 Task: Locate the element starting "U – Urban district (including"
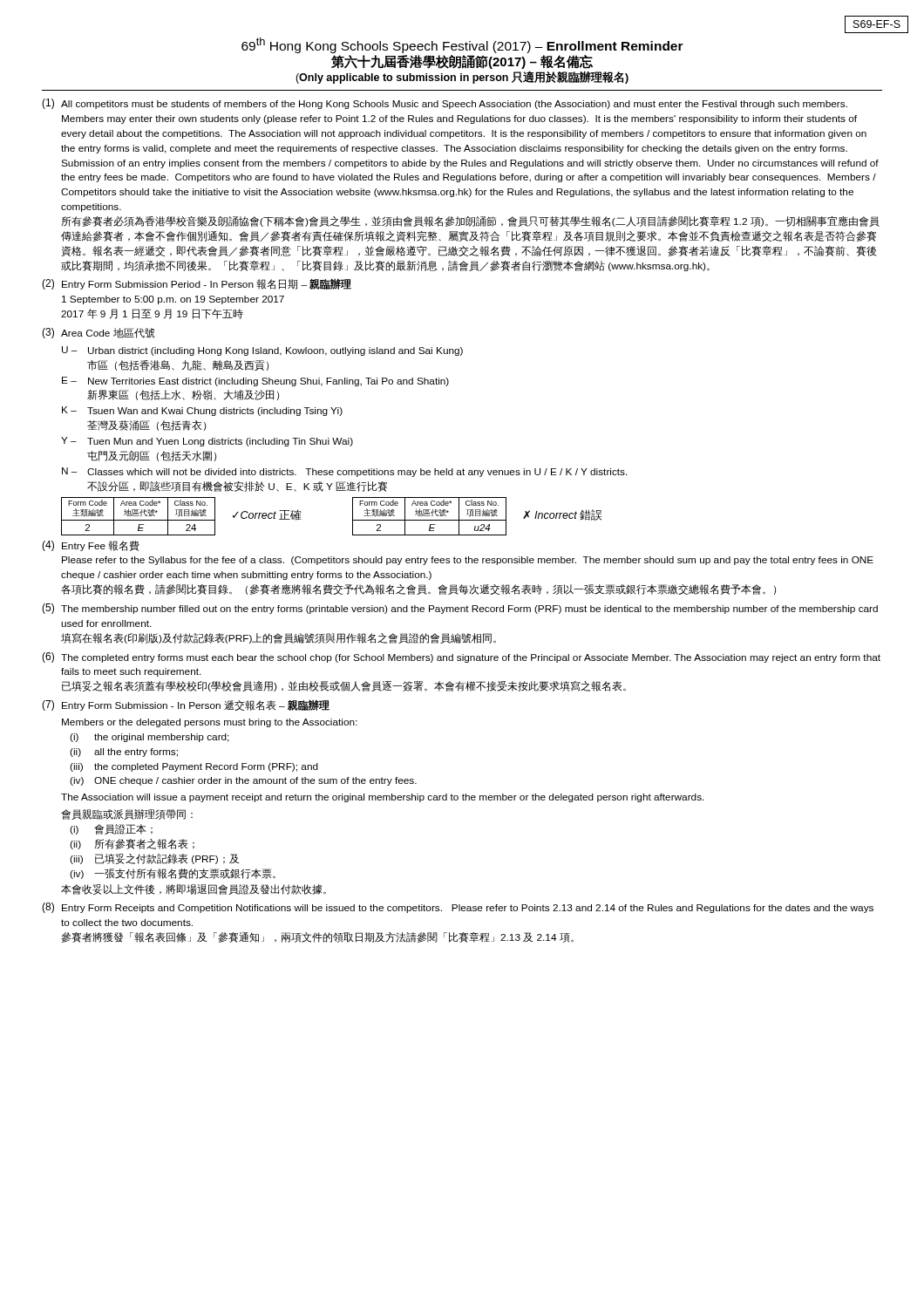tap(262, 358)
